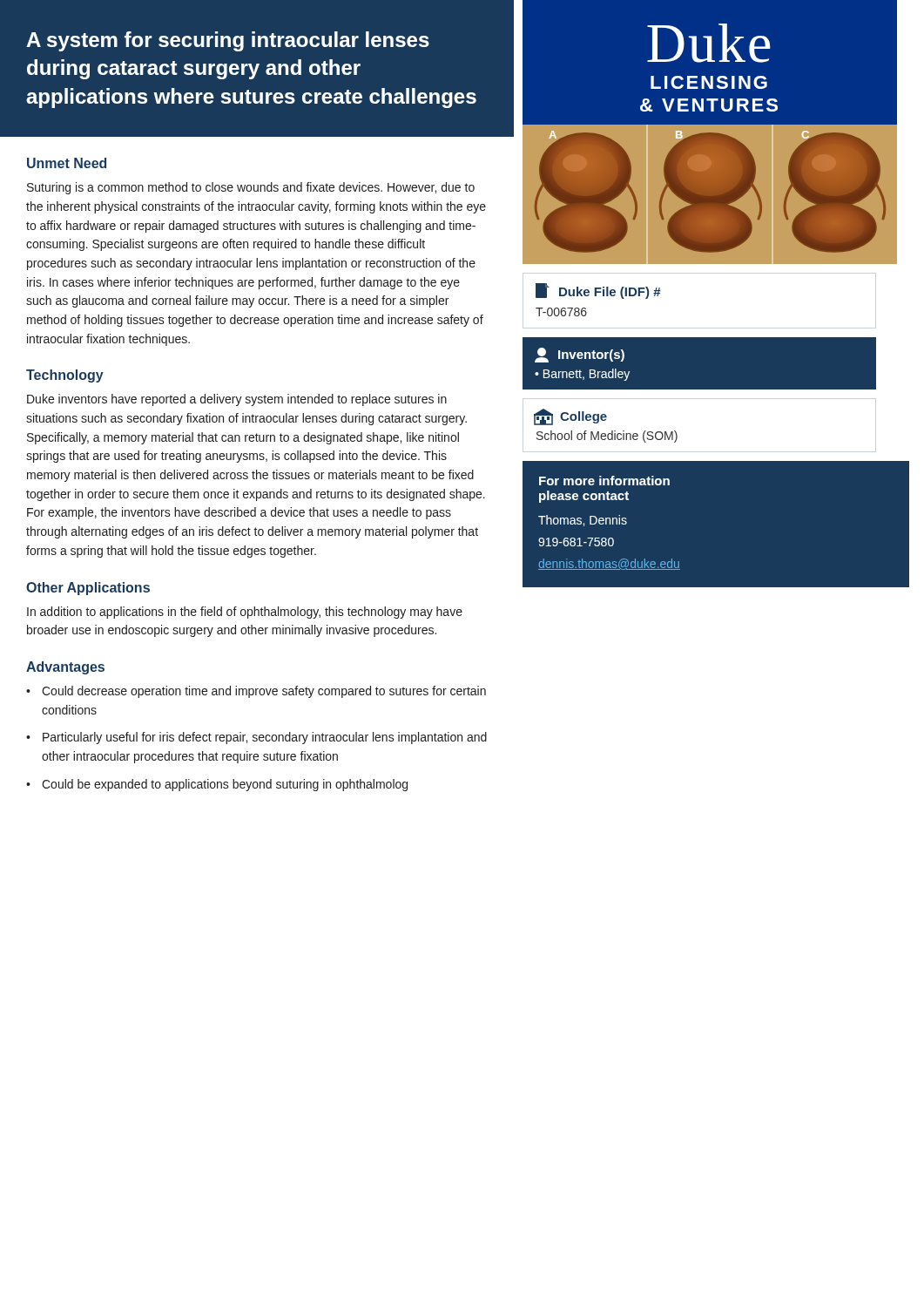Locate the text block starting "A system for securing intraocular lenses during cataract"

click(x=252, y=68)
